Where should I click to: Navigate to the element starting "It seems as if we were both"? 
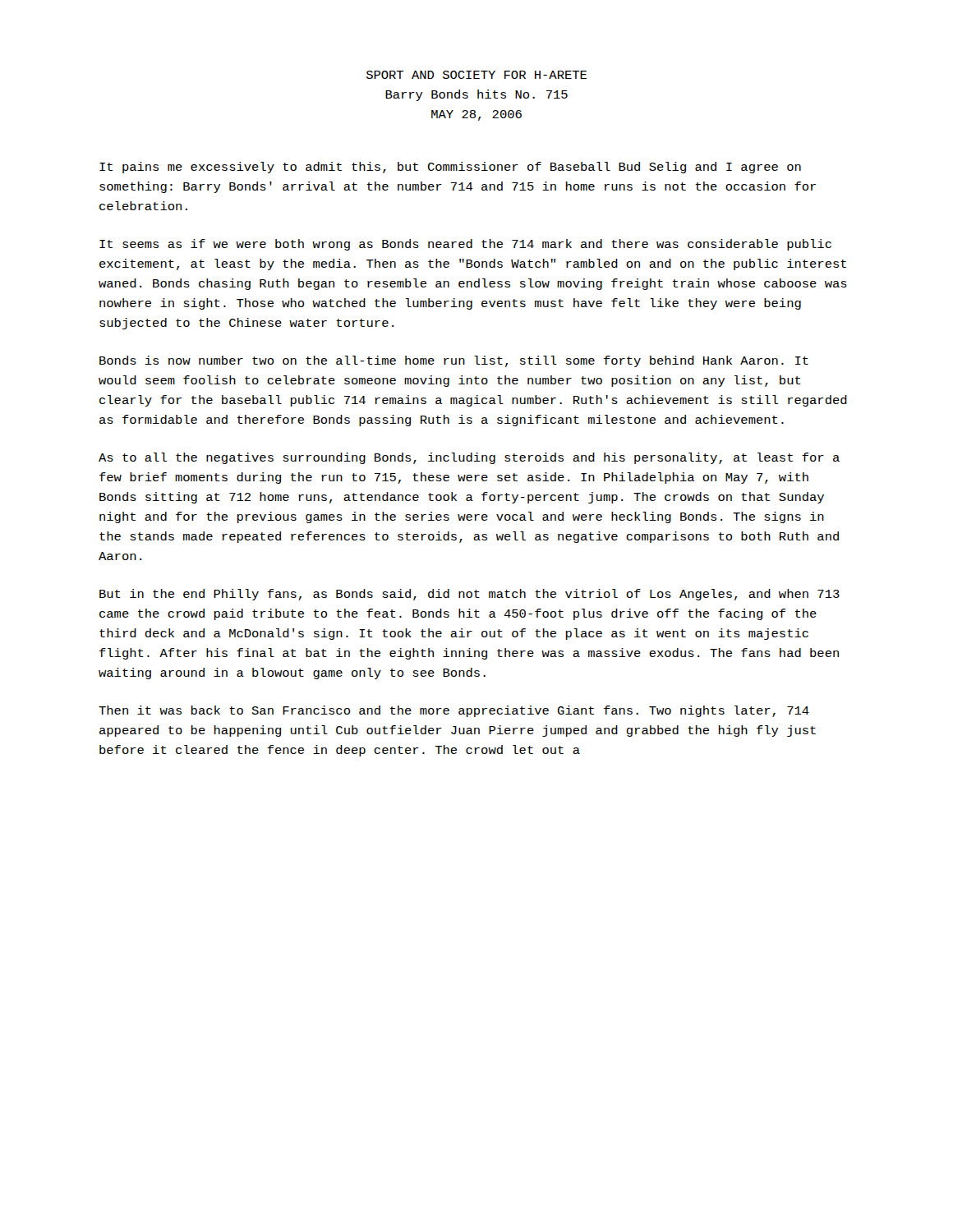pos(473,284)
